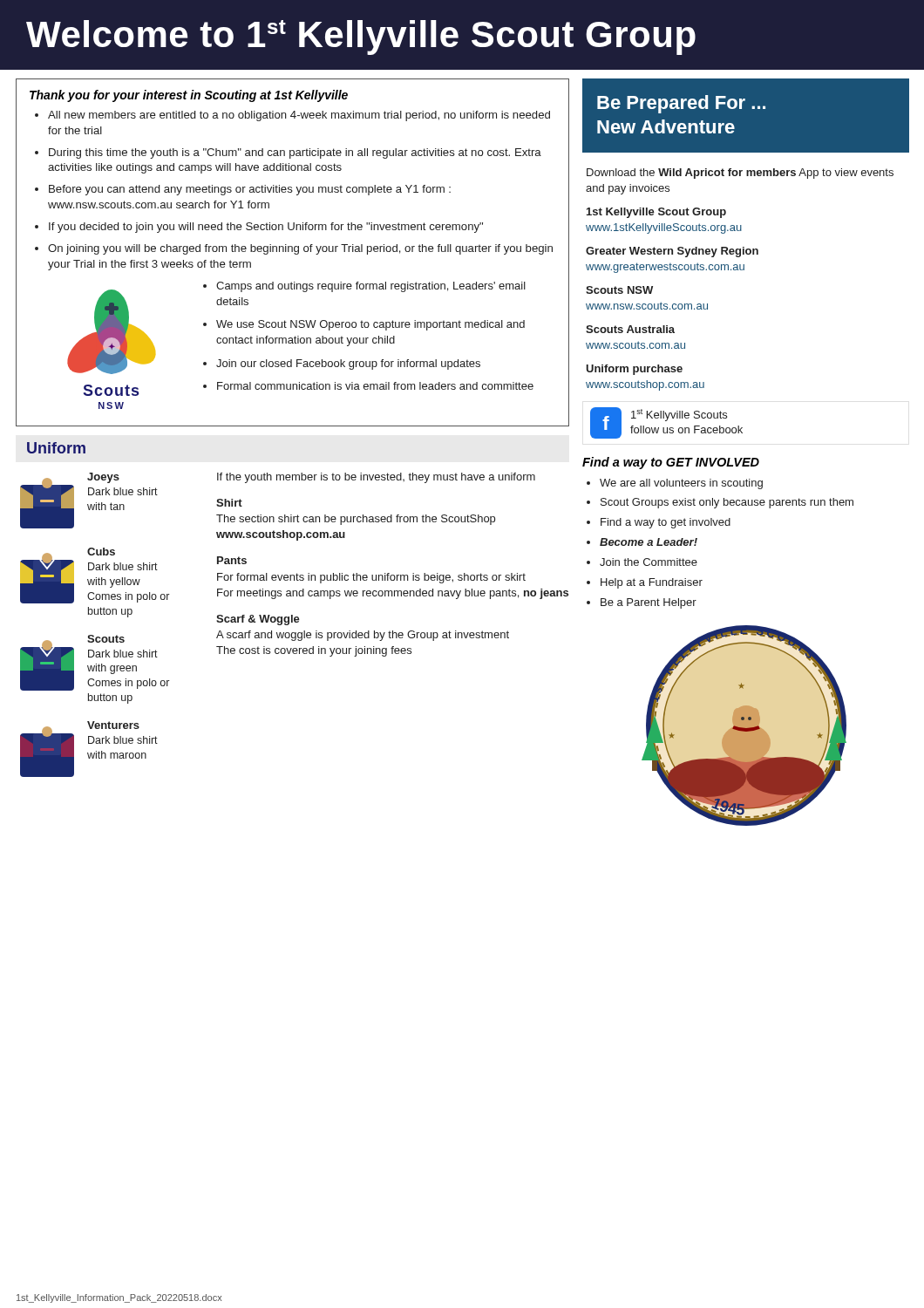
Task: Point to the block starting "Thank you for your interest"
Action: 188,95
